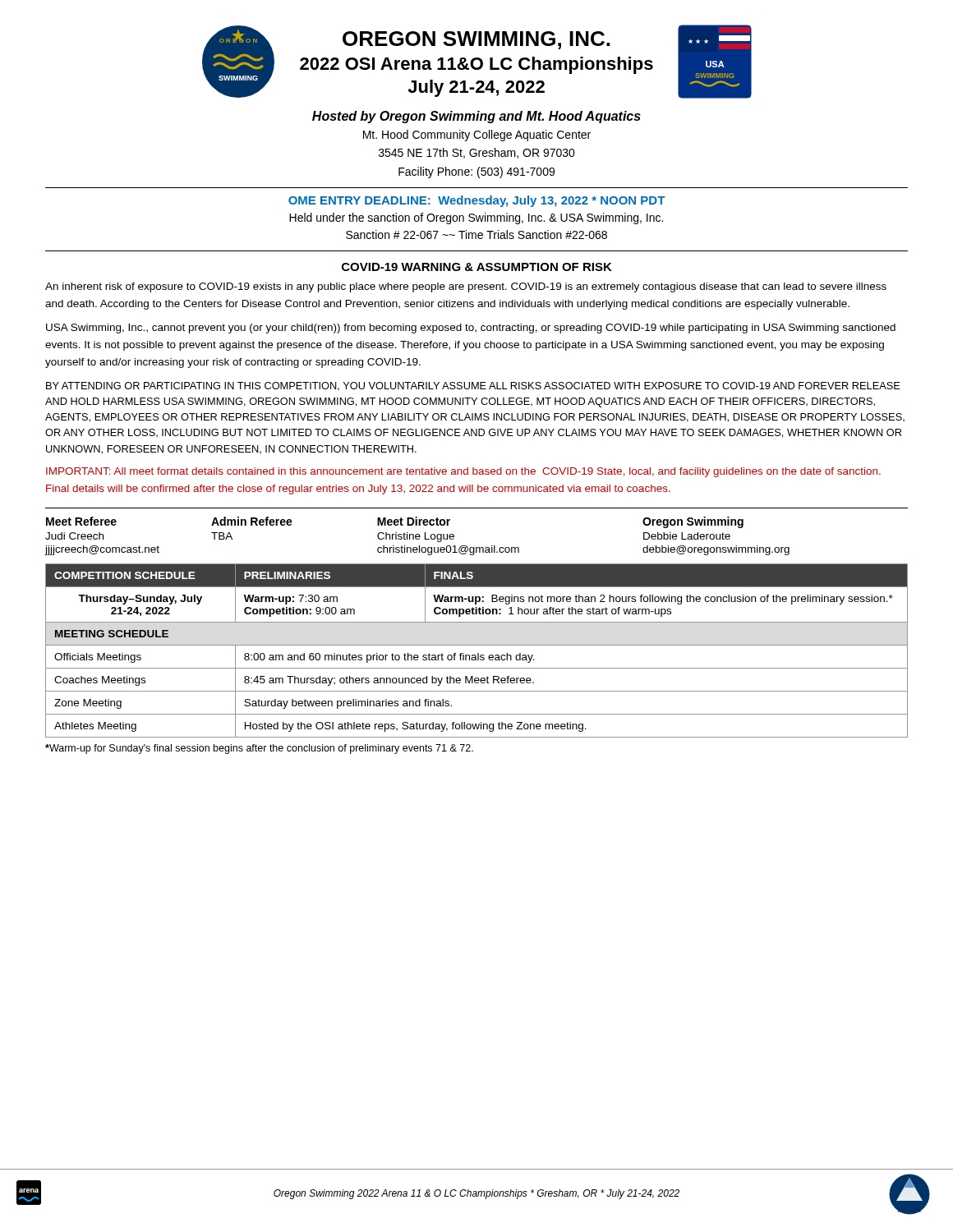
Task: Navigate to the region starting "IMPORTANT: All meet"
Action: [463, 479]
